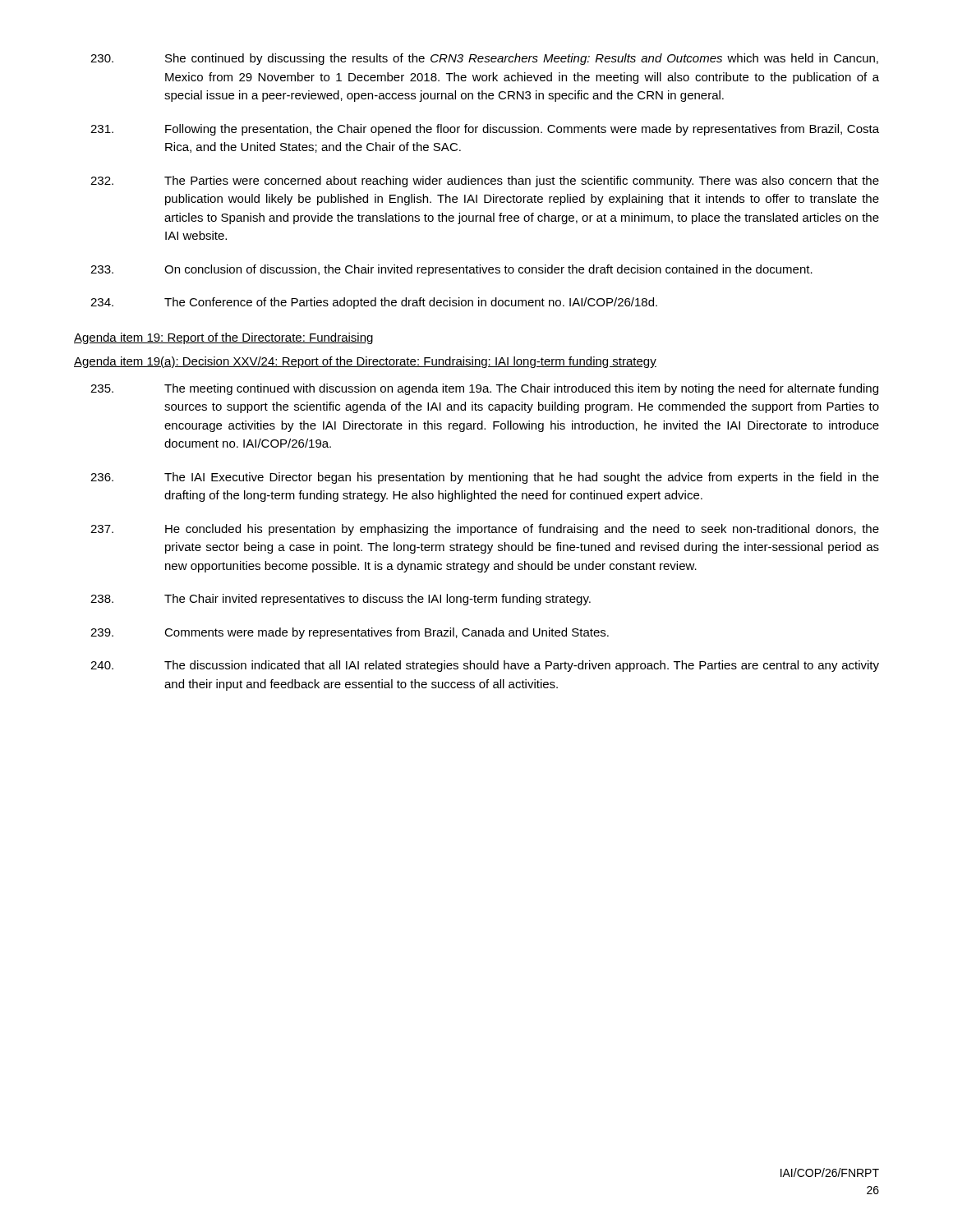This screenshot has width=953, height=1232.
Task: Click on the section header containing "Agenda item 19(a): Decision XXV/24: Report of"
Action: pos(365,361)
